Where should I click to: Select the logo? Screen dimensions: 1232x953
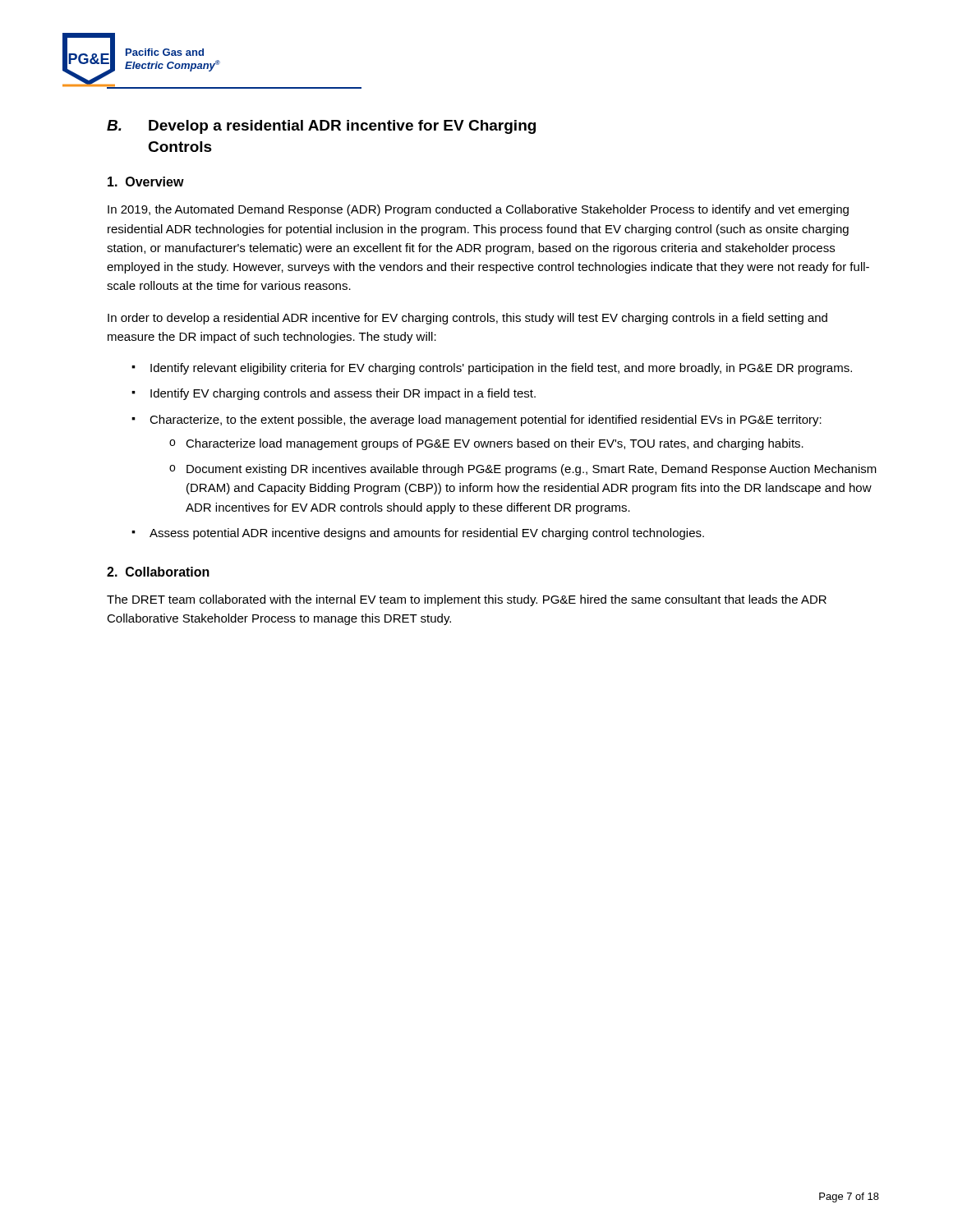point(140,59)
